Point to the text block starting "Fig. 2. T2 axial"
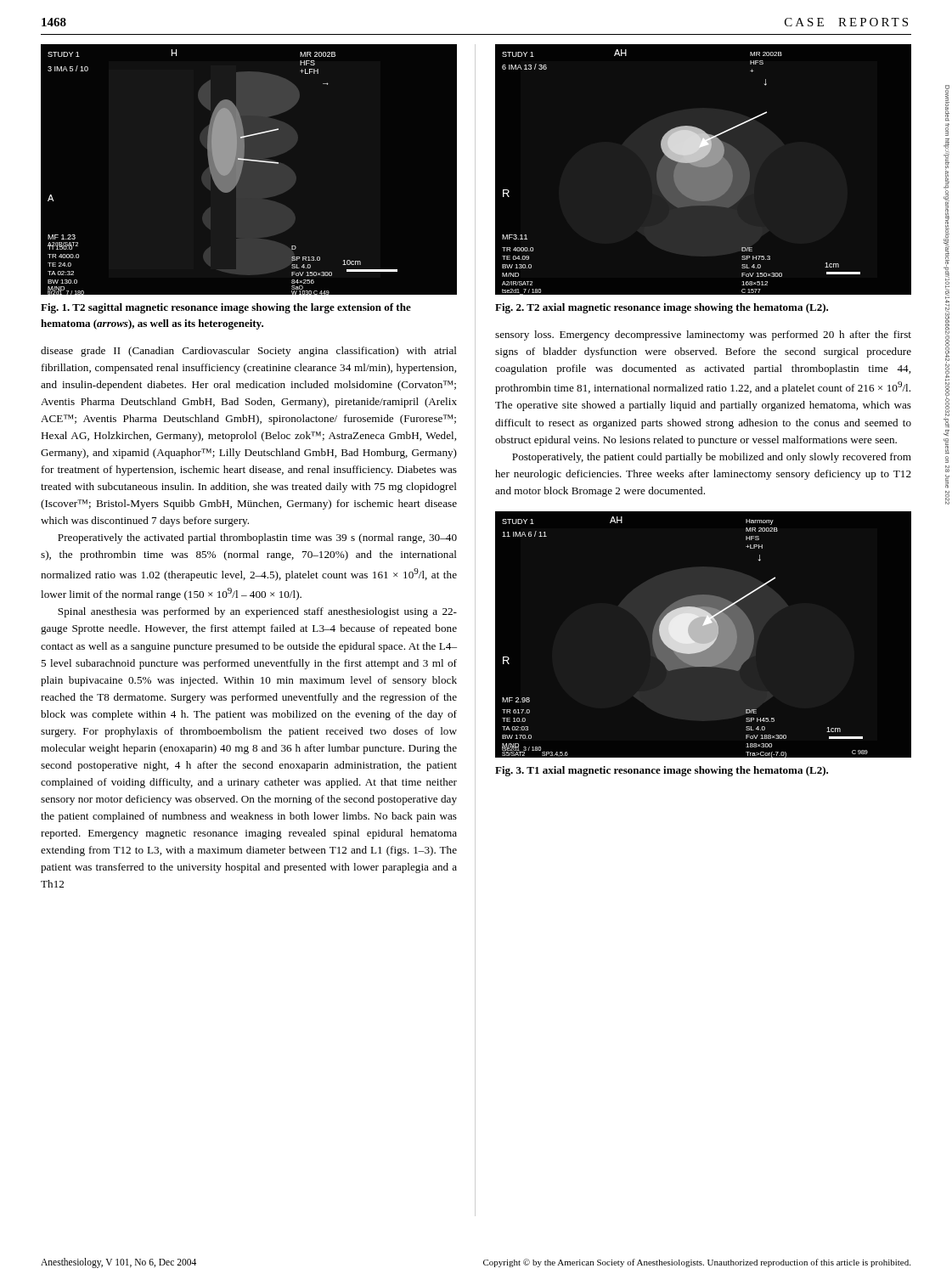 pos(662,307)
